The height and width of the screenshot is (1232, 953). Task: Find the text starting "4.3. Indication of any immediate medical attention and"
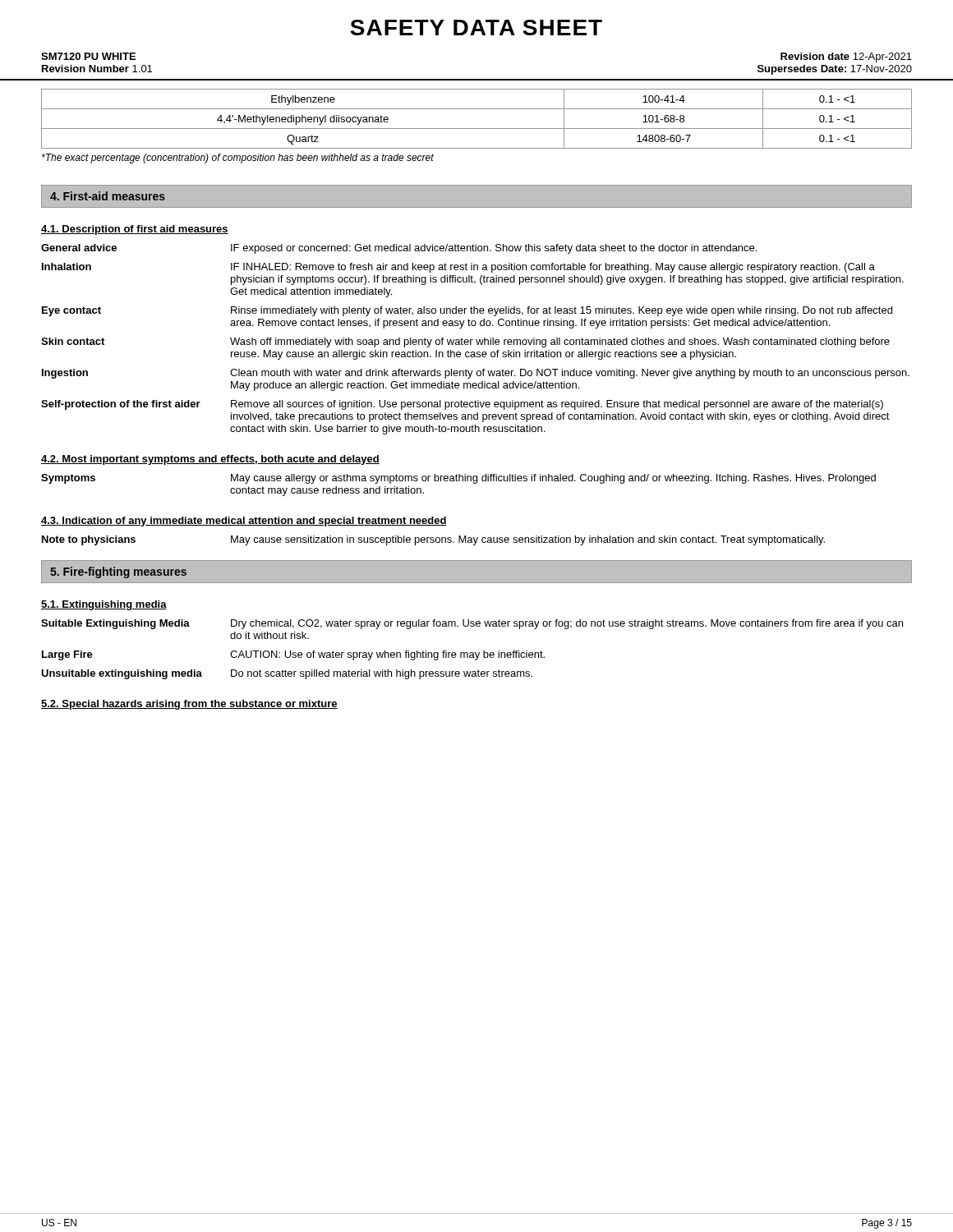click(244, 520)
